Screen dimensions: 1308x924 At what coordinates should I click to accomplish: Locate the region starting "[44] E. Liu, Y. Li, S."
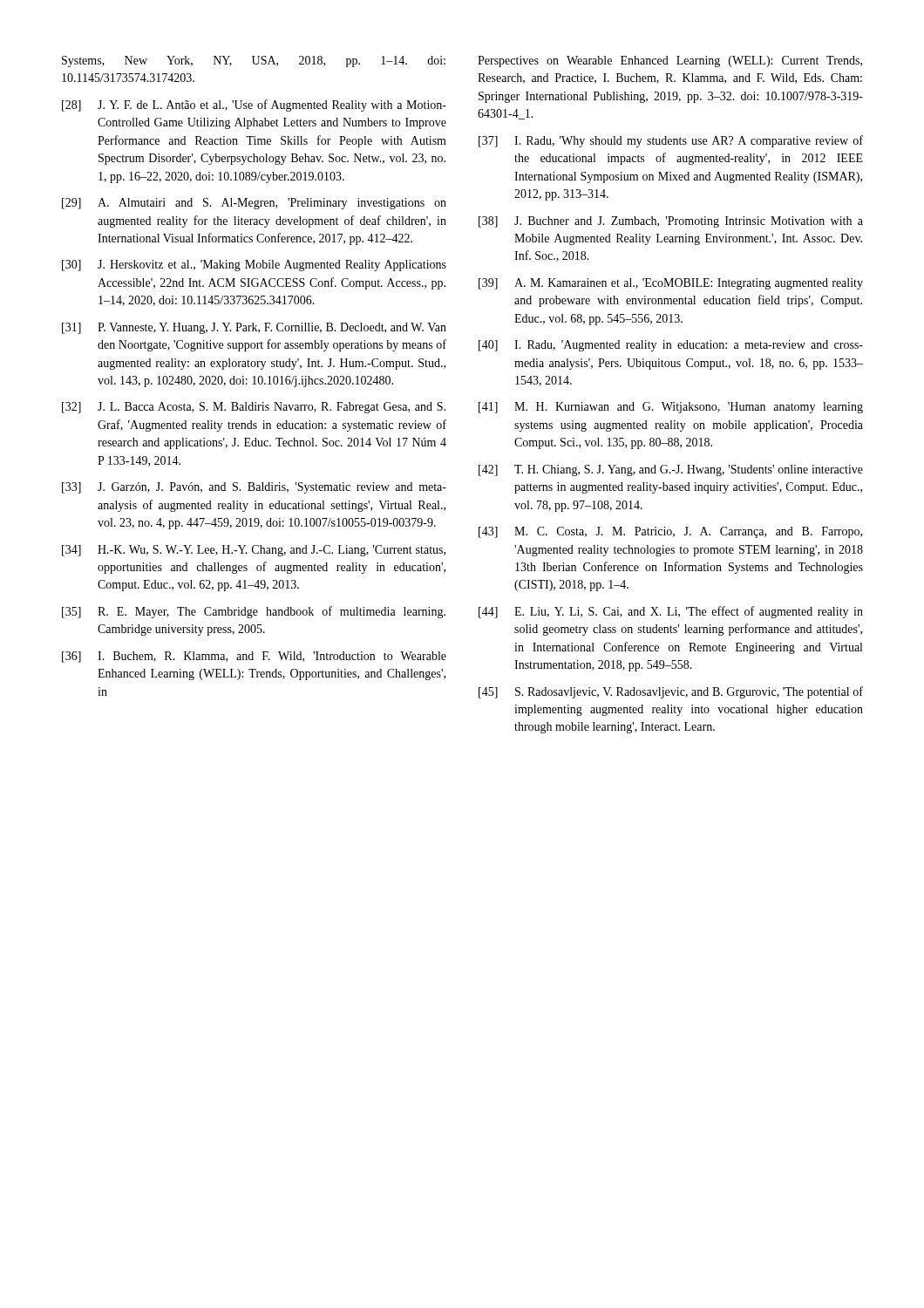pyautogui.click(x=670, y=639)
